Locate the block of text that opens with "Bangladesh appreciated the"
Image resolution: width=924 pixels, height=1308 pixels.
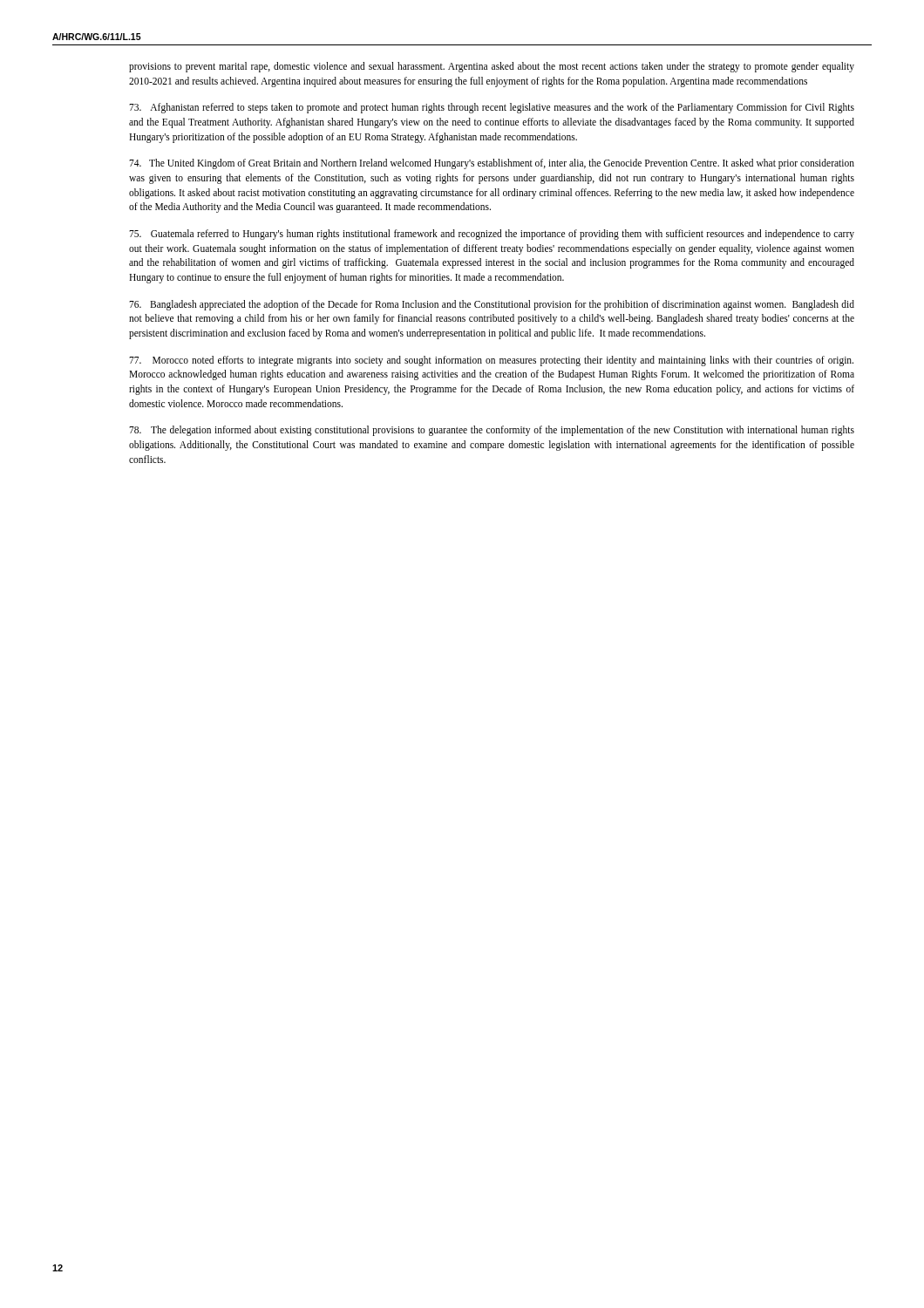pos(492,319)
